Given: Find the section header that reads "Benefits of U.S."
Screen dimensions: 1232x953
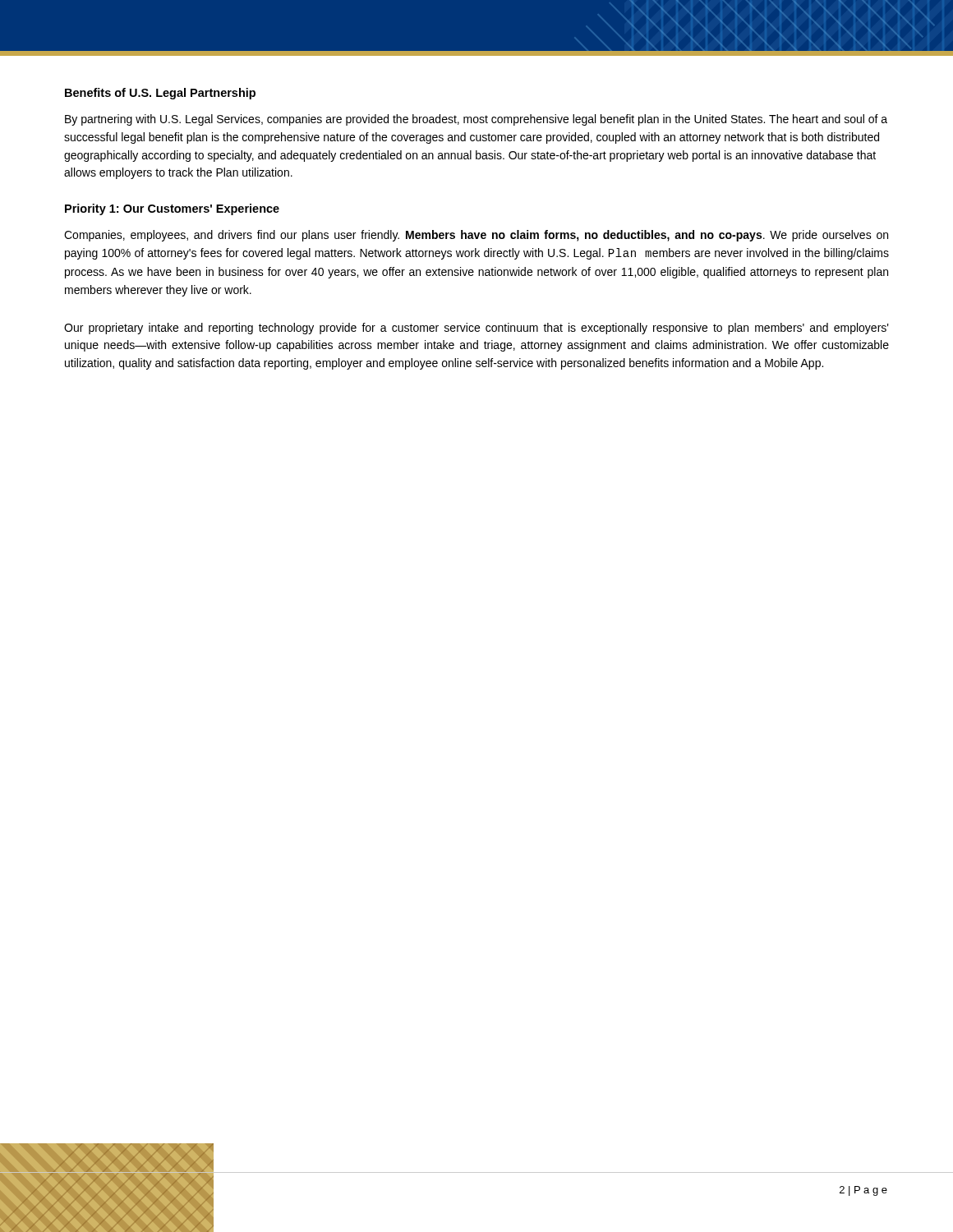Looking at the screenshot, I should pyautogui.click(x=160, y=93).
